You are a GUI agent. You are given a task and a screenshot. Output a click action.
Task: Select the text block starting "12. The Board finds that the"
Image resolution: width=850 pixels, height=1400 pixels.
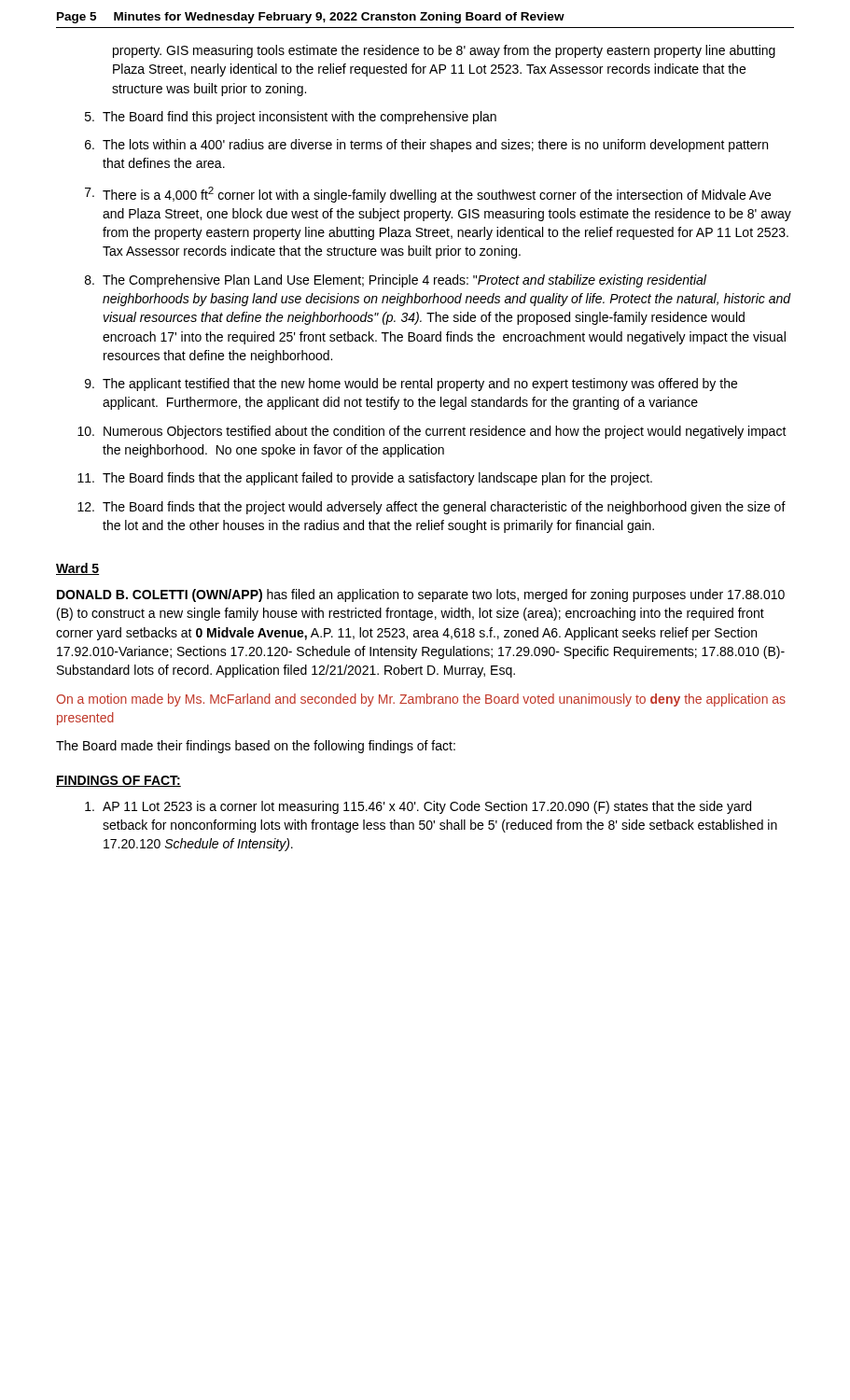425,516
